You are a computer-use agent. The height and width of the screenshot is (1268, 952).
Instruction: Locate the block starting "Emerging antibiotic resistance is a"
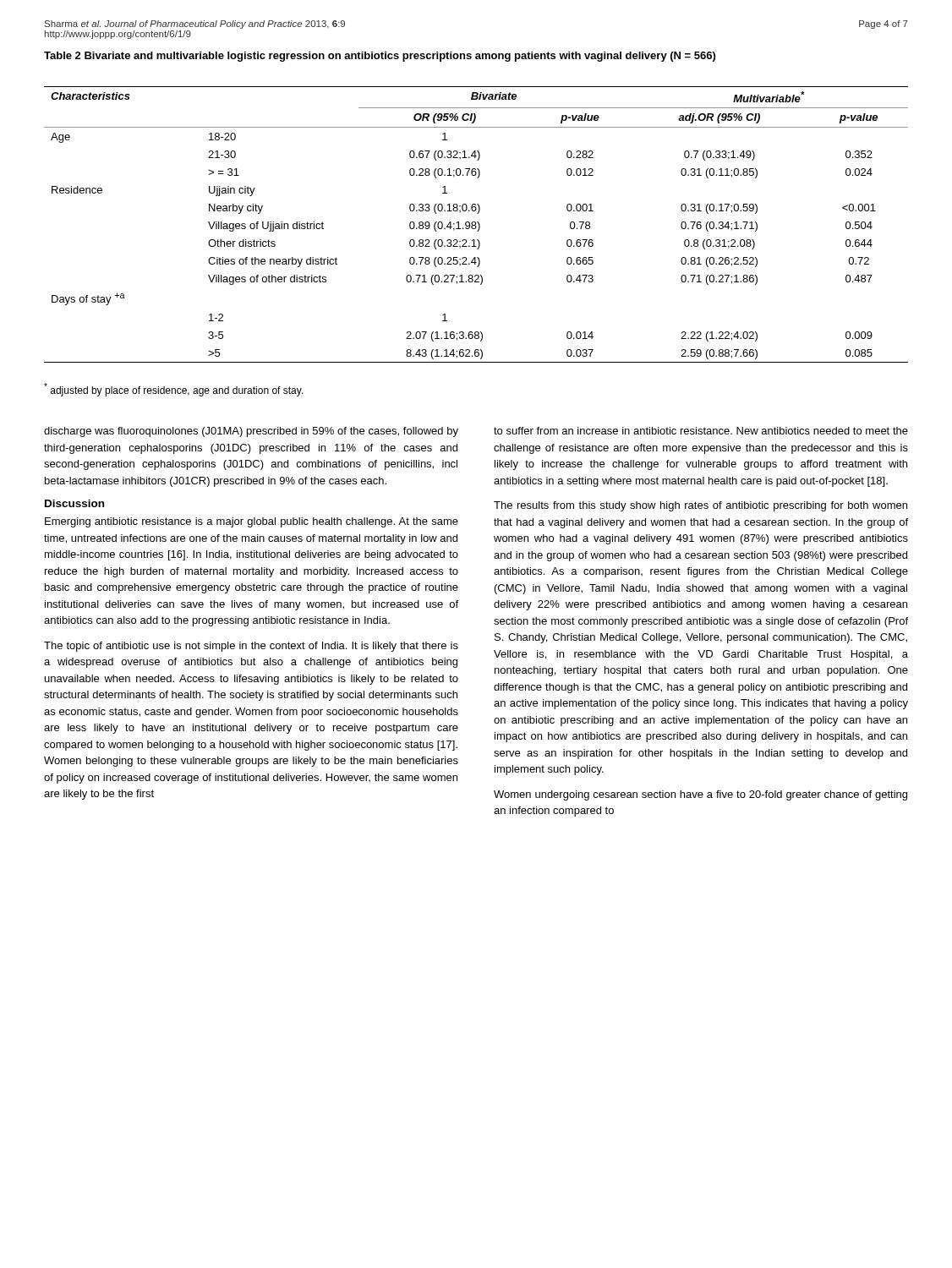tap(251, 571)
